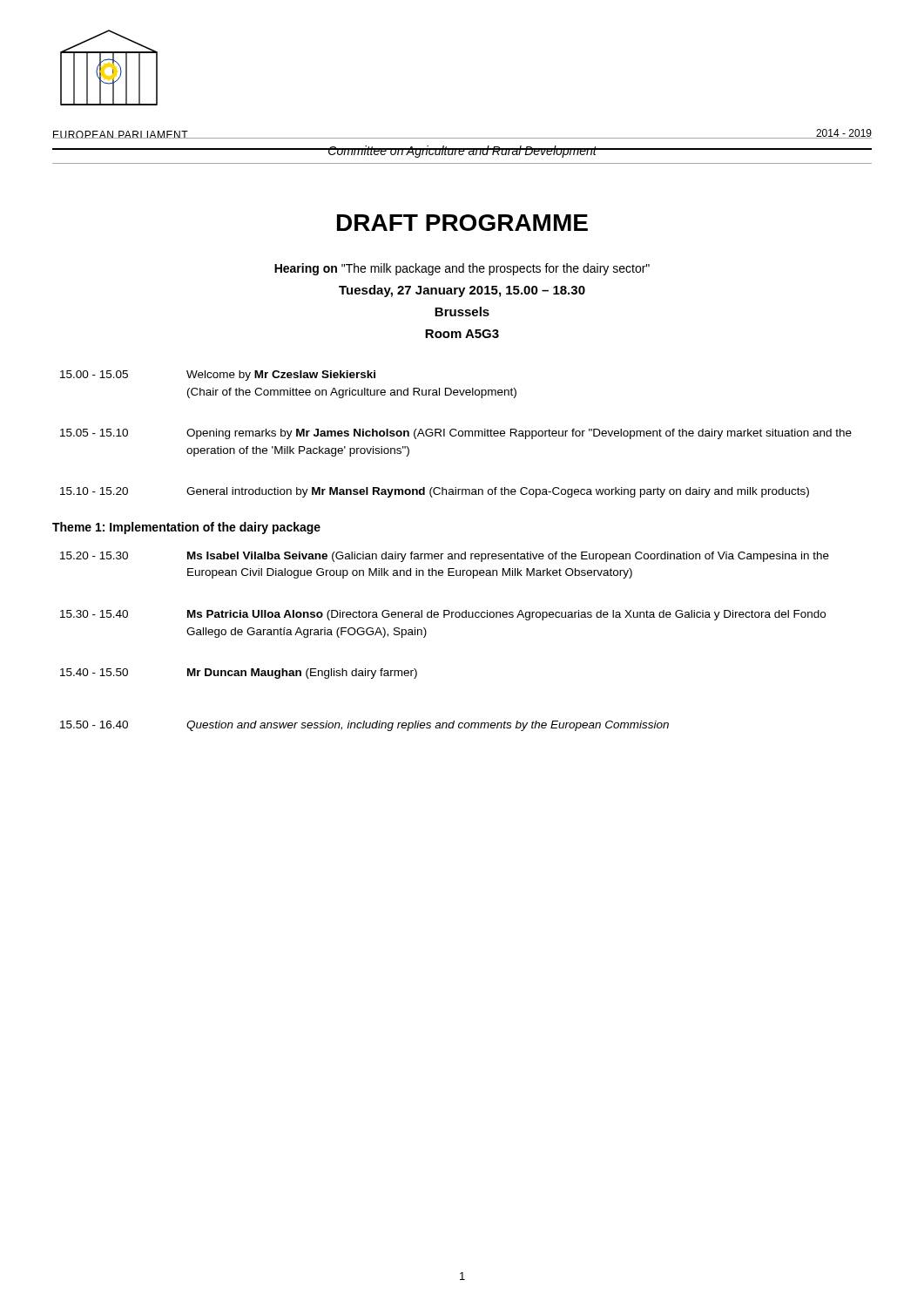The image size is (924, 1307).
Task: Point to the block beginning "15.50 - 16.40 Question and"
Action: (462, 724)
